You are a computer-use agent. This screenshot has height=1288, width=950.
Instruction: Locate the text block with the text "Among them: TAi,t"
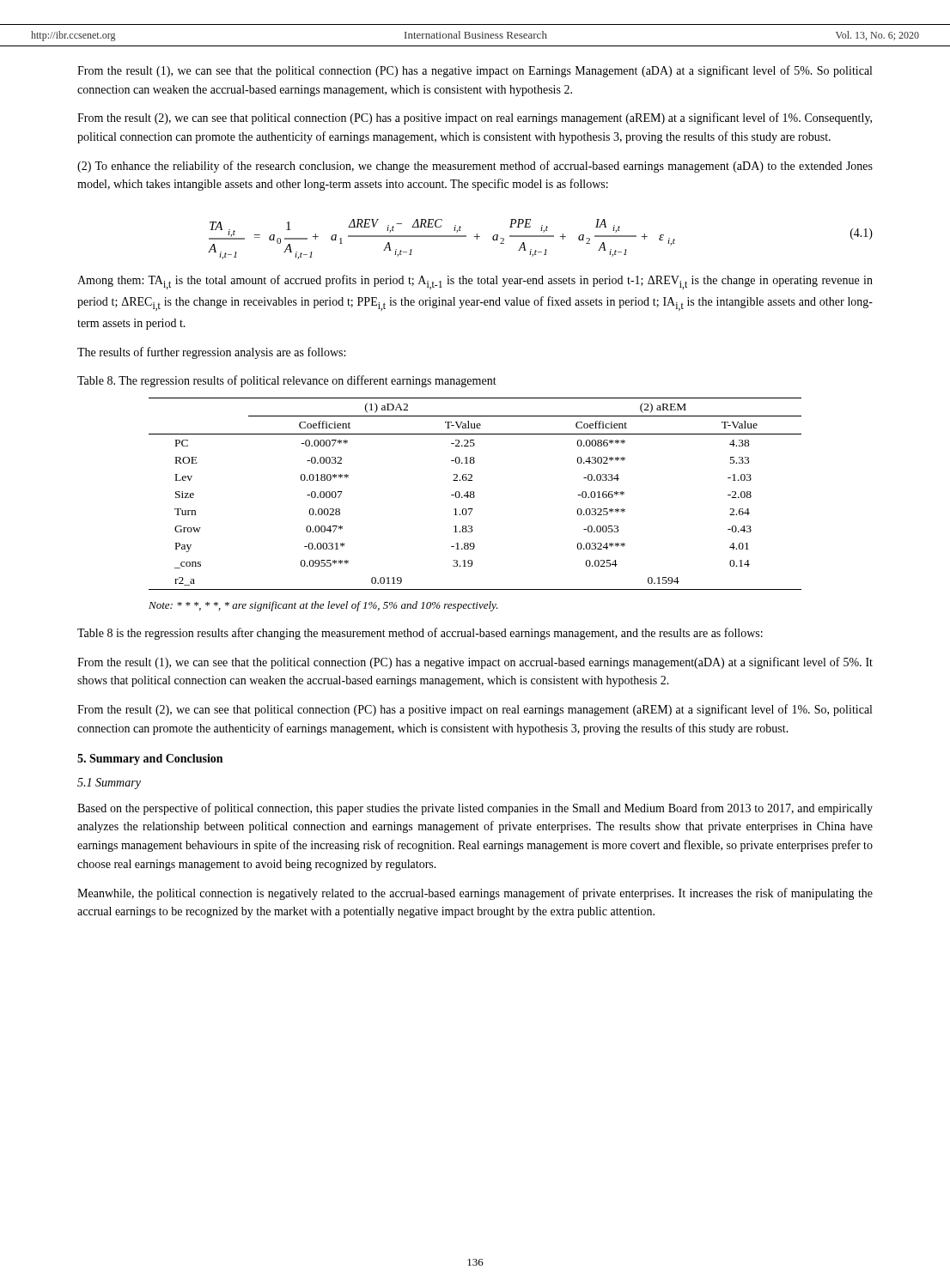tap(475, 302)
